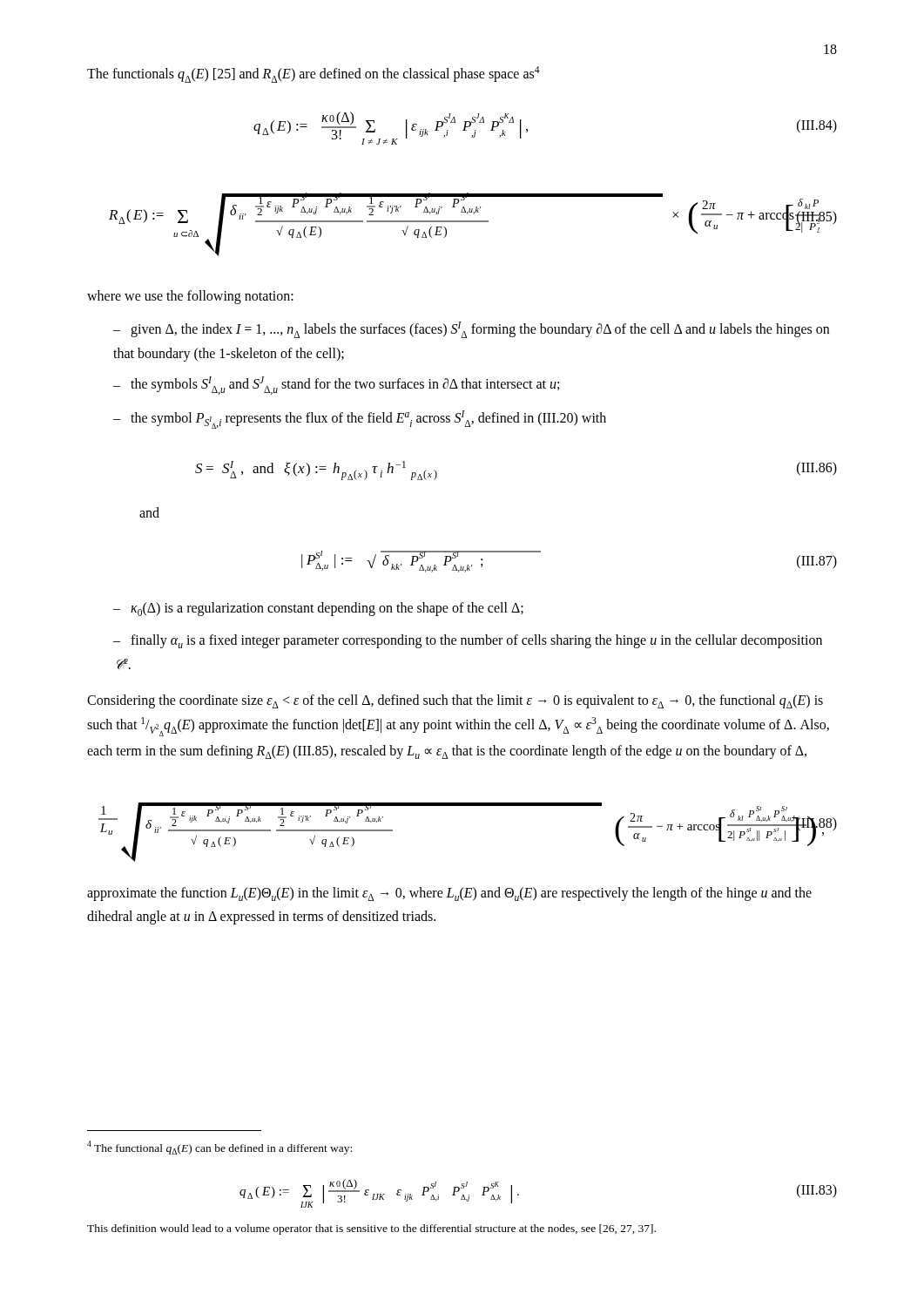Point to the block starting "the symbols SIΔ,u"
This screenshot has height=1307, width=924.
point(344,385)
